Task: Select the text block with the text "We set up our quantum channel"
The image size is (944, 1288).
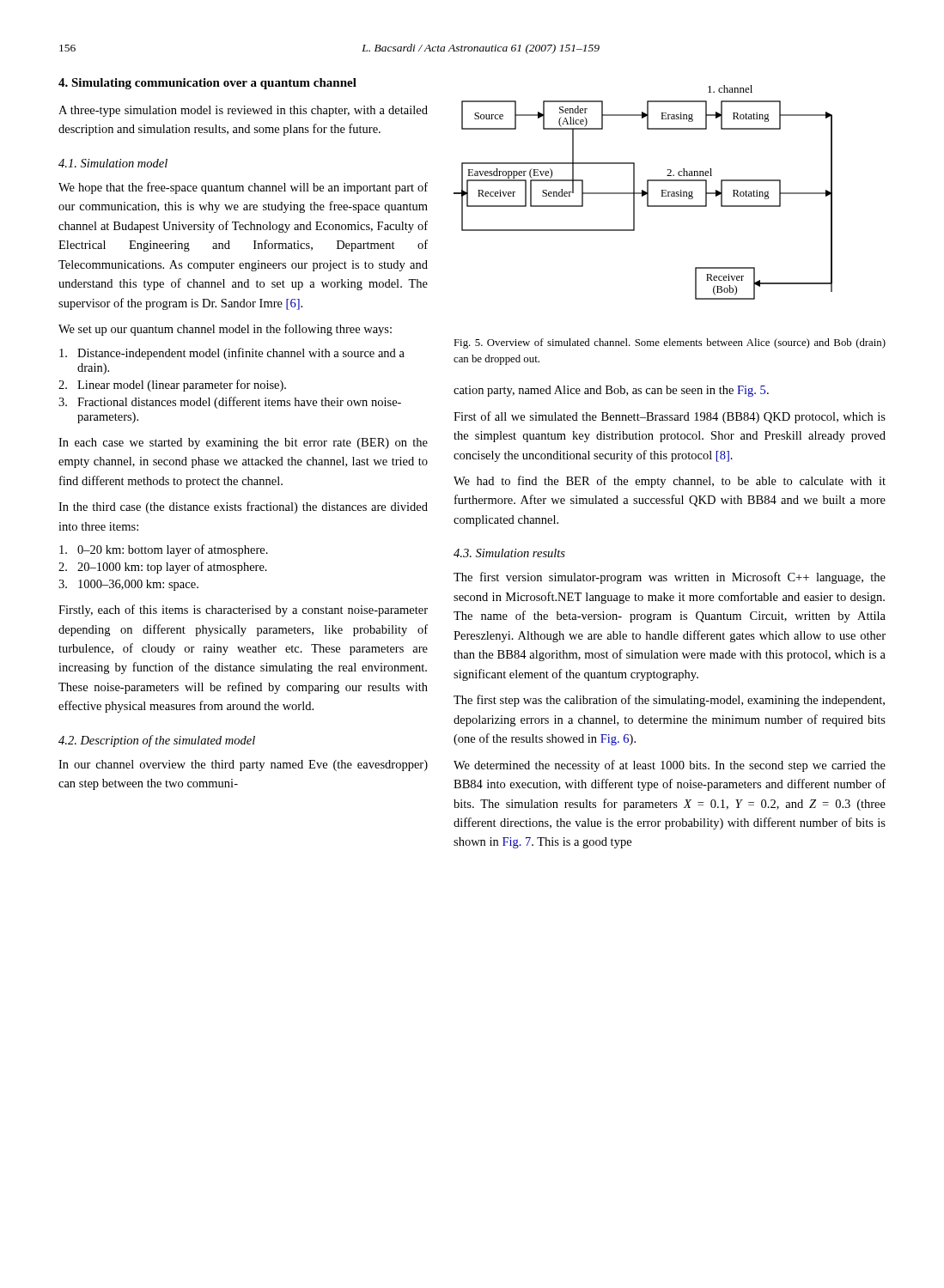Action: tap(226, 329)
